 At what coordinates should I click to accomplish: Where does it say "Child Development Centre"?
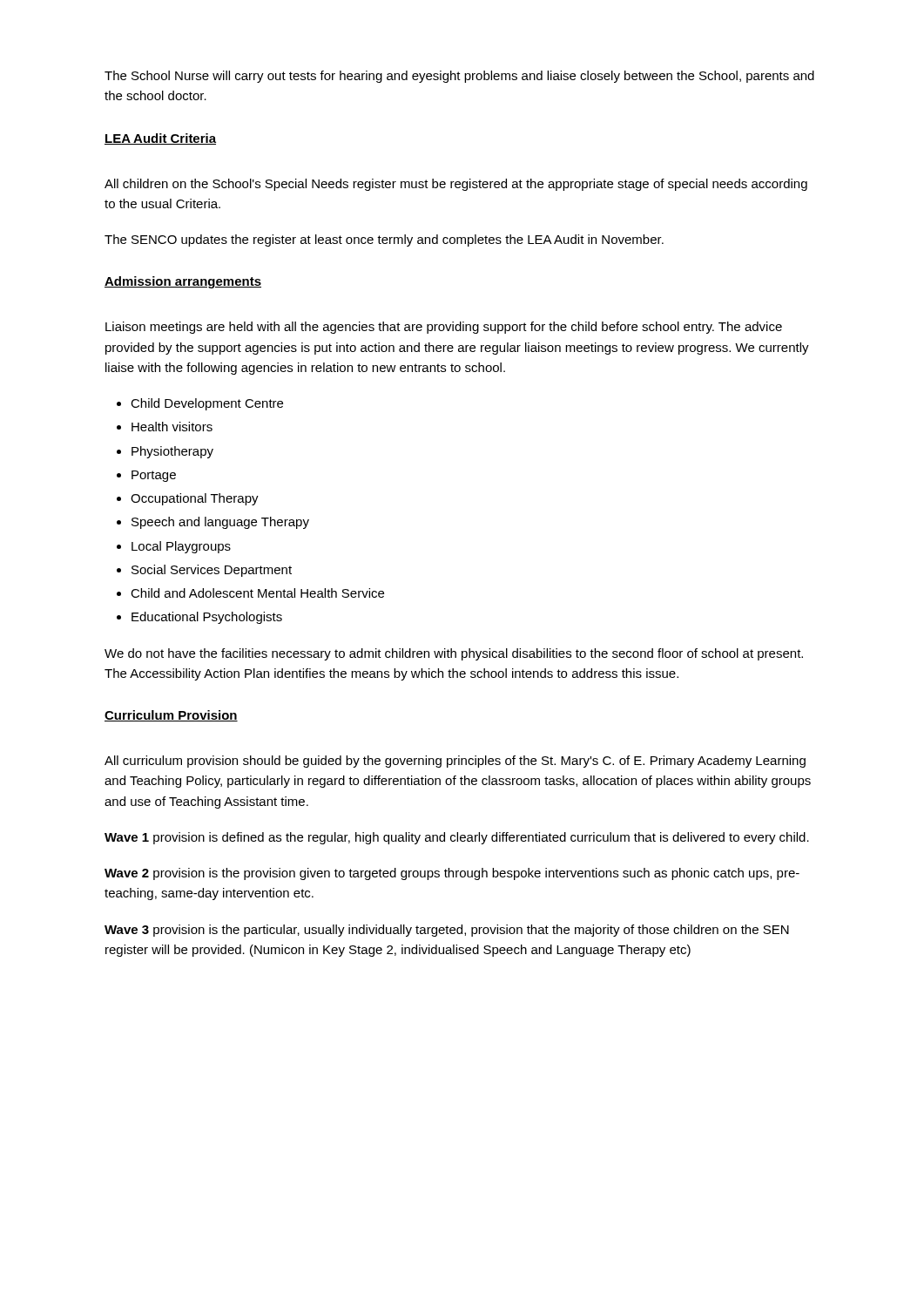point(207,403)
